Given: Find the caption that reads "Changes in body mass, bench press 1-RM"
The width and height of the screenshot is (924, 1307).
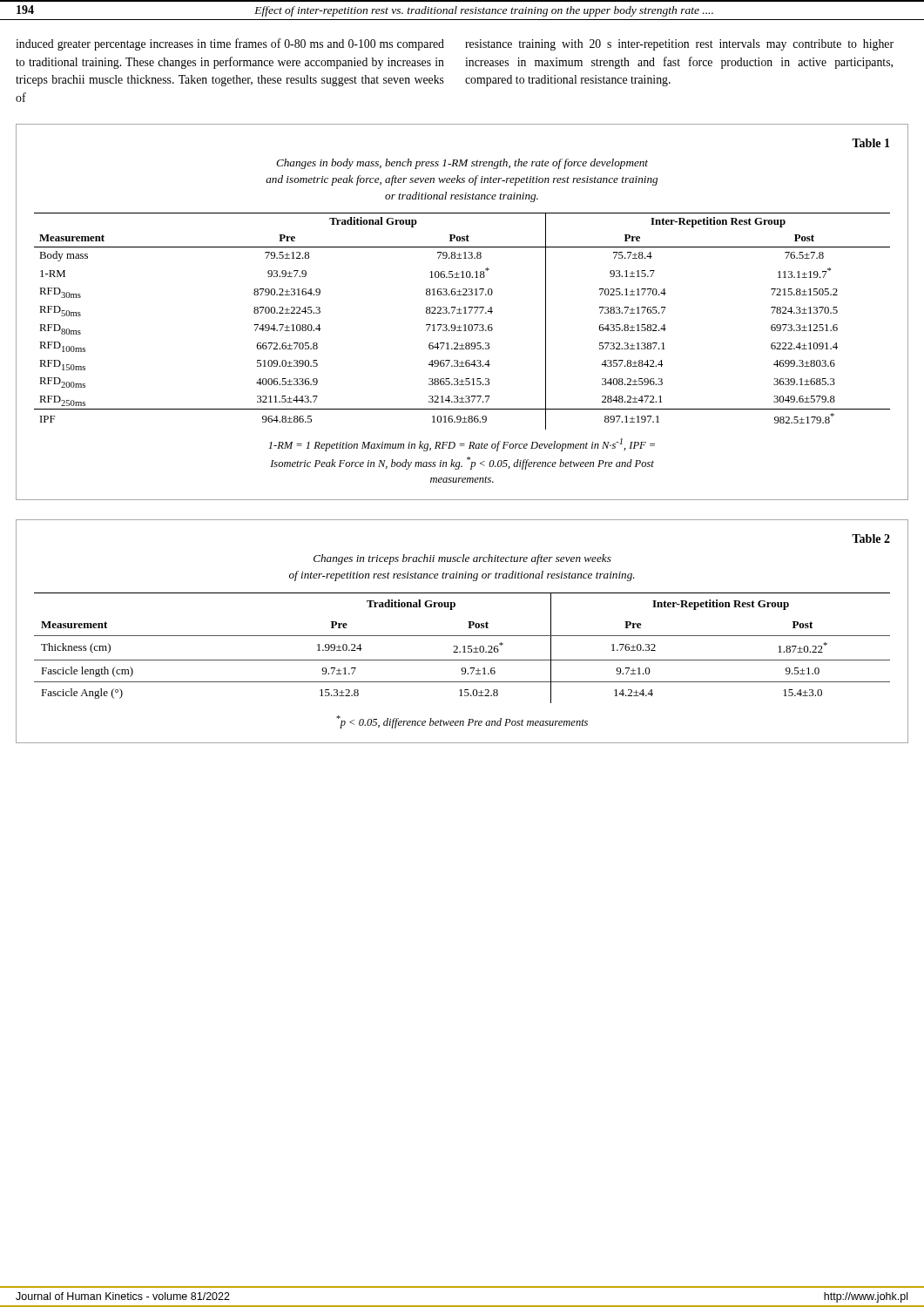Looking at the screenshot, I should tap(462, 179).
